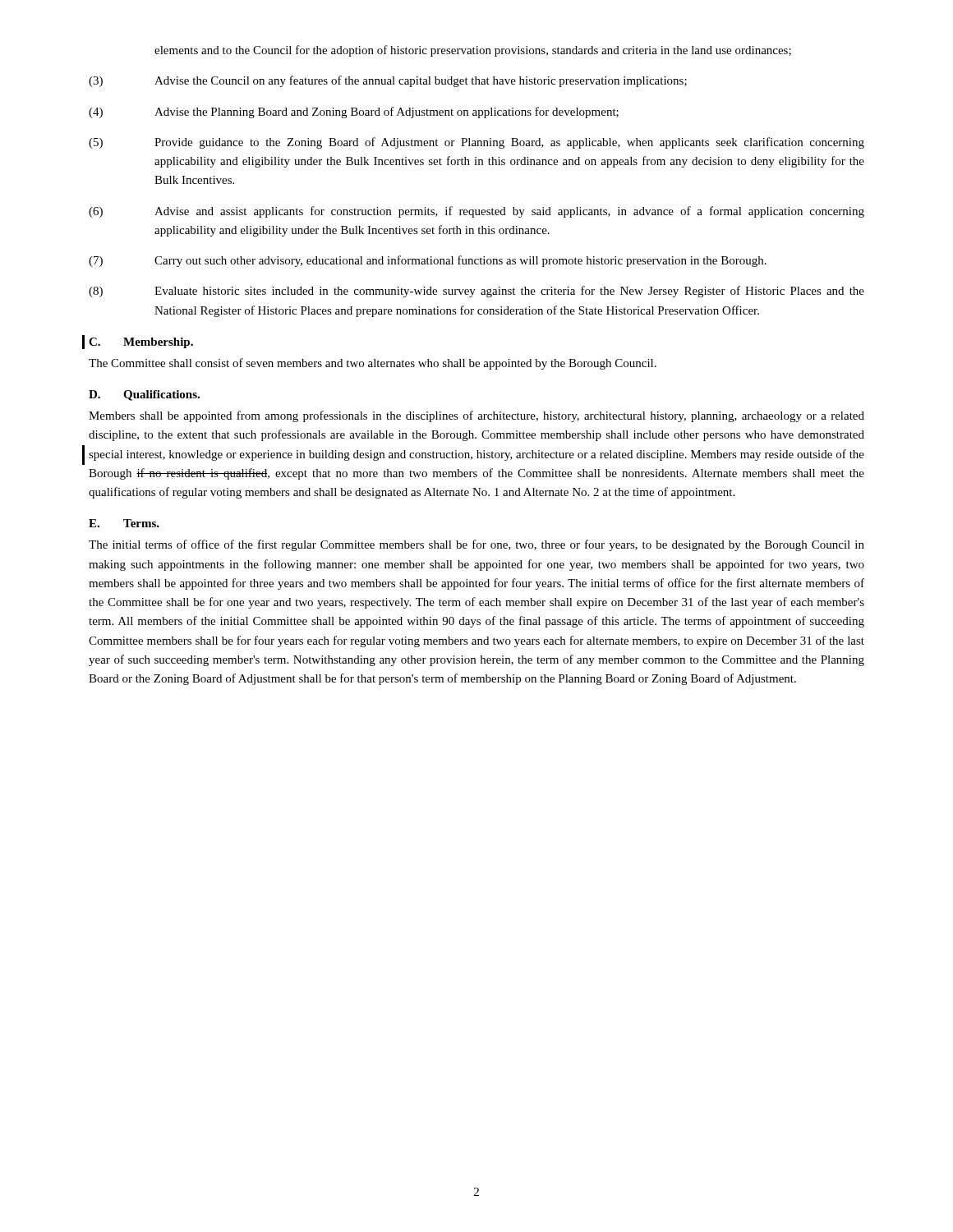
Task: Navigate to the text starting "E. Terms."
Action: tap(124, 524)
